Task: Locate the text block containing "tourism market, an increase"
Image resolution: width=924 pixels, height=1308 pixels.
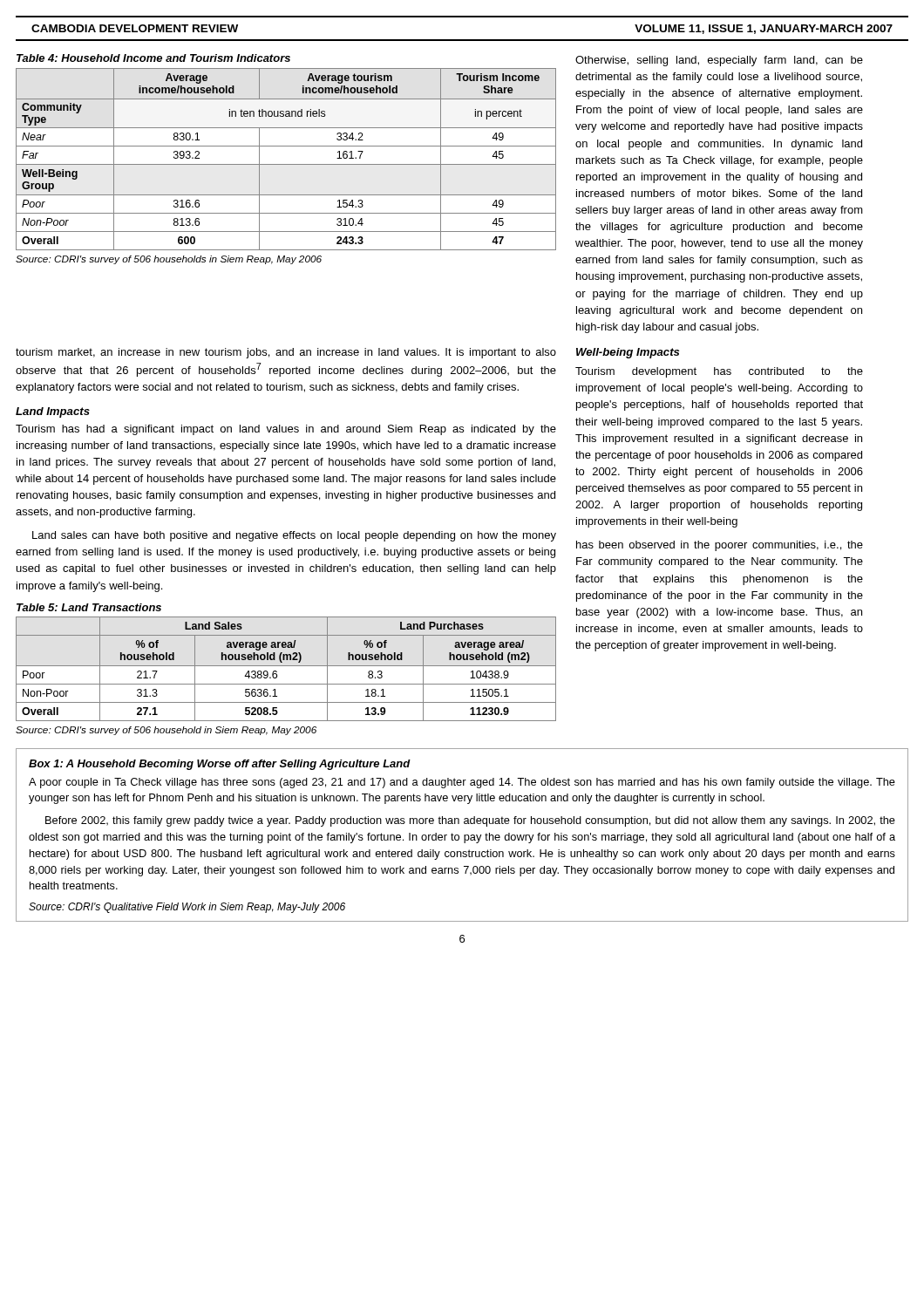Action: coord(286,369)
